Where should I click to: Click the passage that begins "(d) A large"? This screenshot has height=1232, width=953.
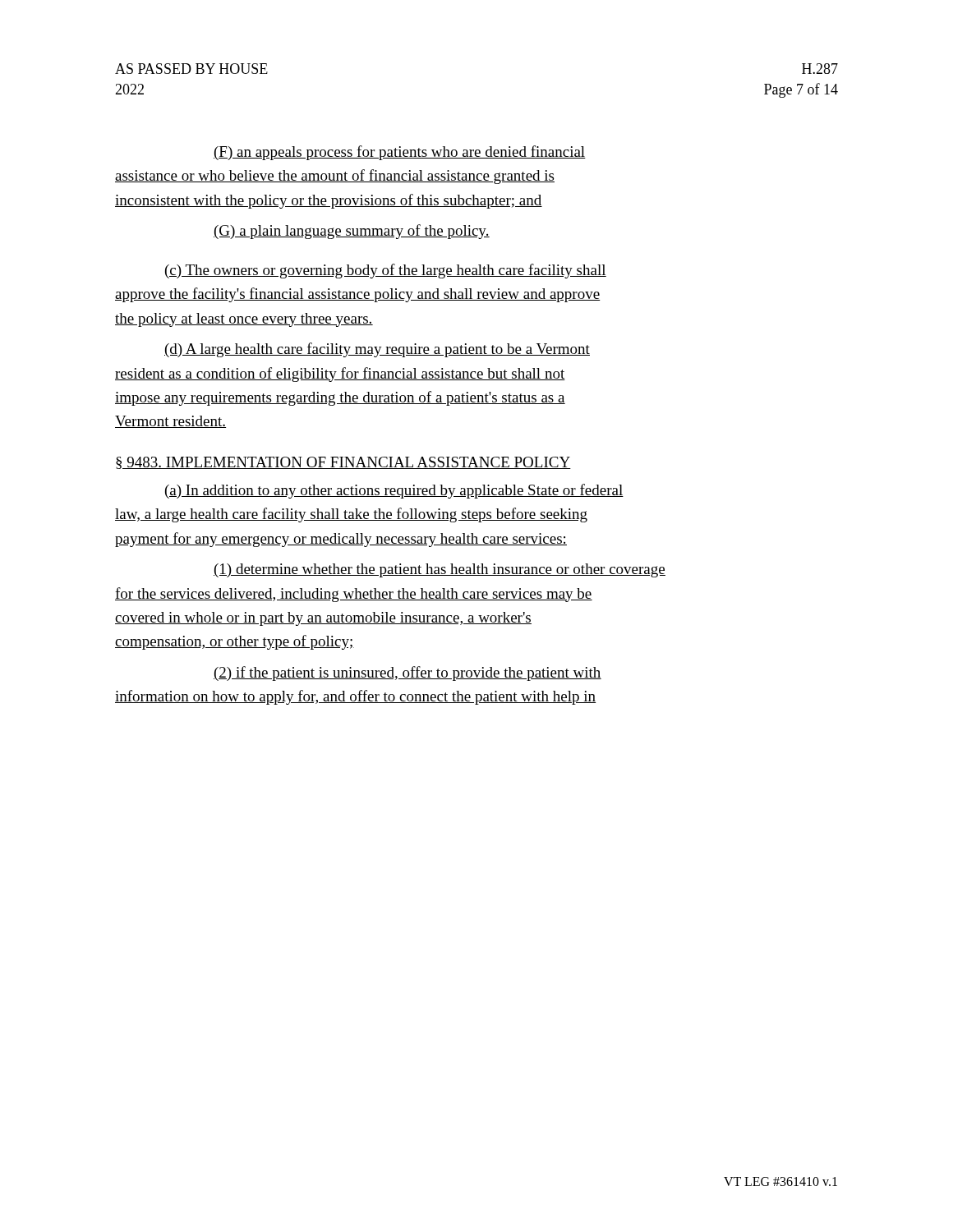coord(476,385)
